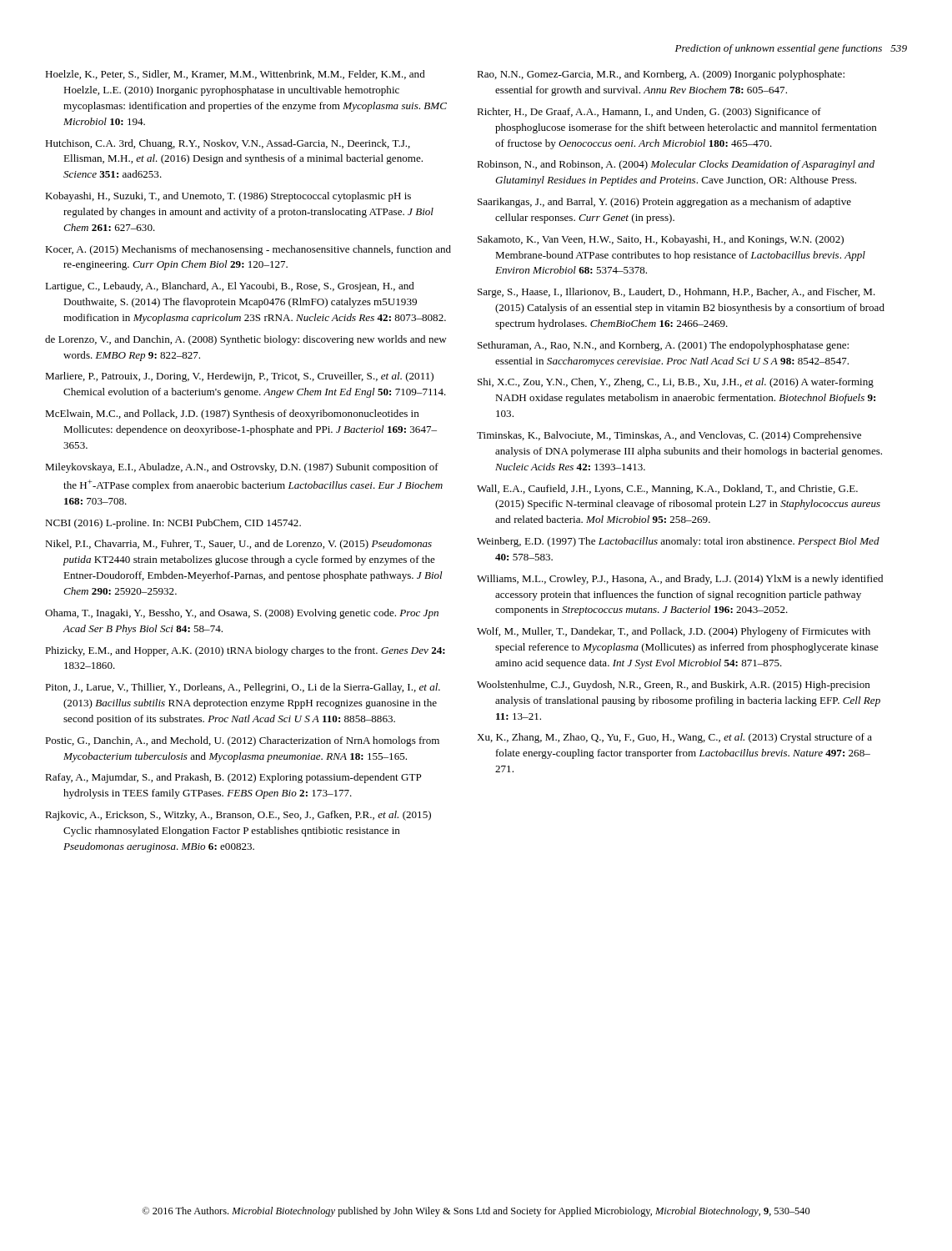Where is the passage that starts "Woolstenhulme, C.J., Guydosh, N.R., Green, R., and Buskirk,"?

679,700
